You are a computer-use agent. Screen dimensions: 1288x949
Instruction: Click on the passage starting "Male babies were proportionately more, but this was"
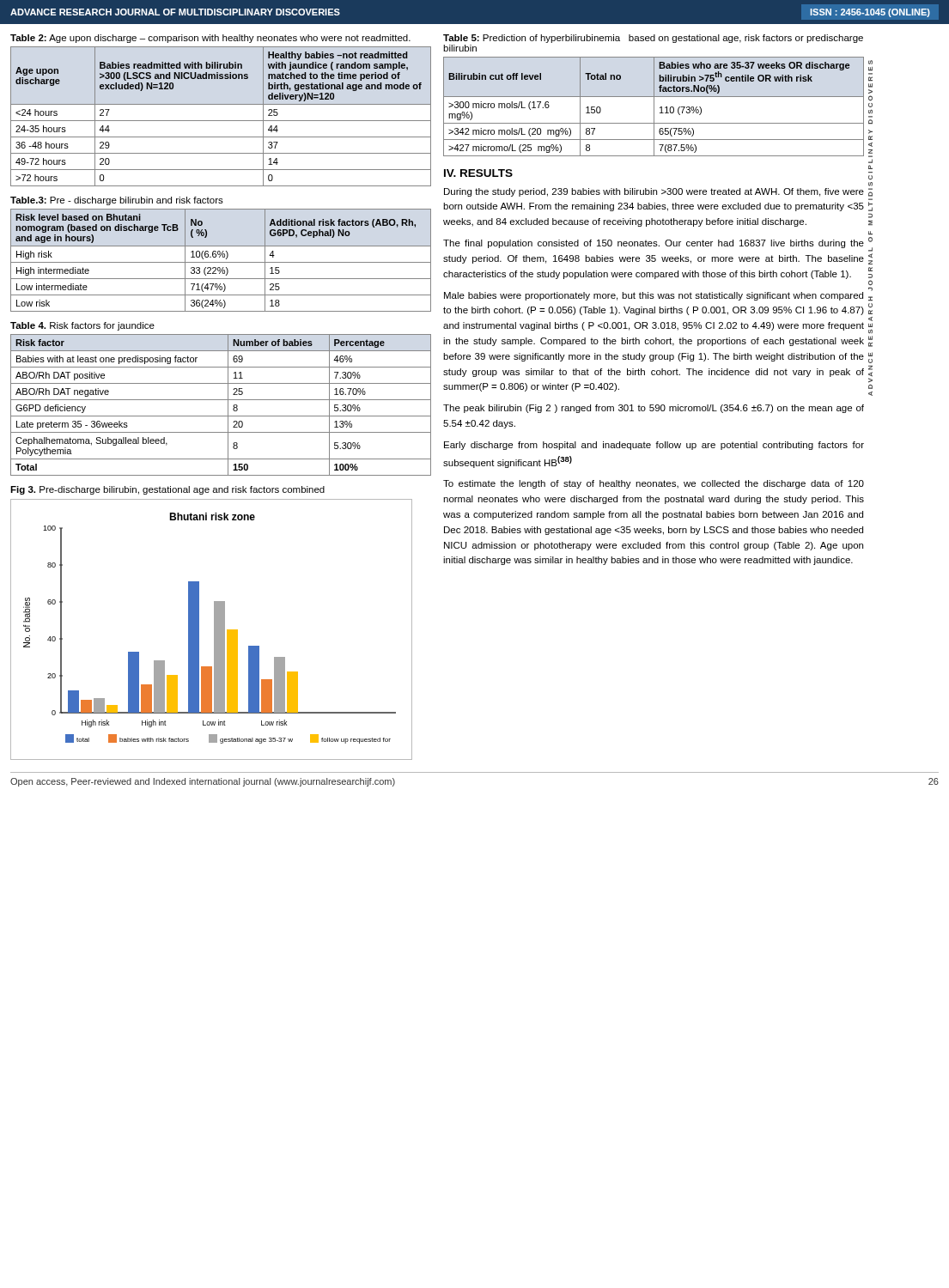tap(654, 341)
